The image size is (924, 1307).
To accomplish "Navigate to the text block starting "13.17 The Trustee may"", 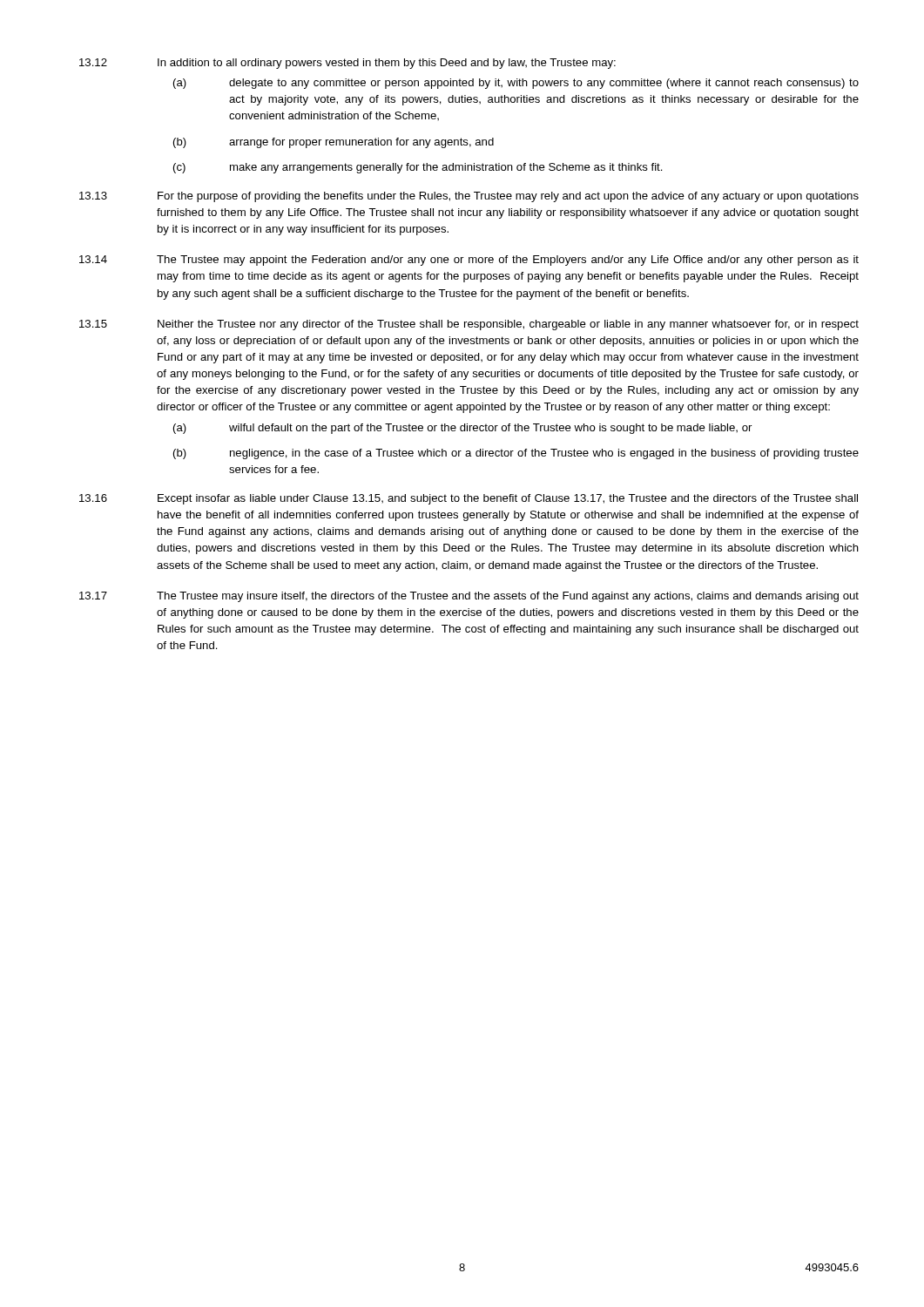I will pyautogui.click(x=469, y=620).
